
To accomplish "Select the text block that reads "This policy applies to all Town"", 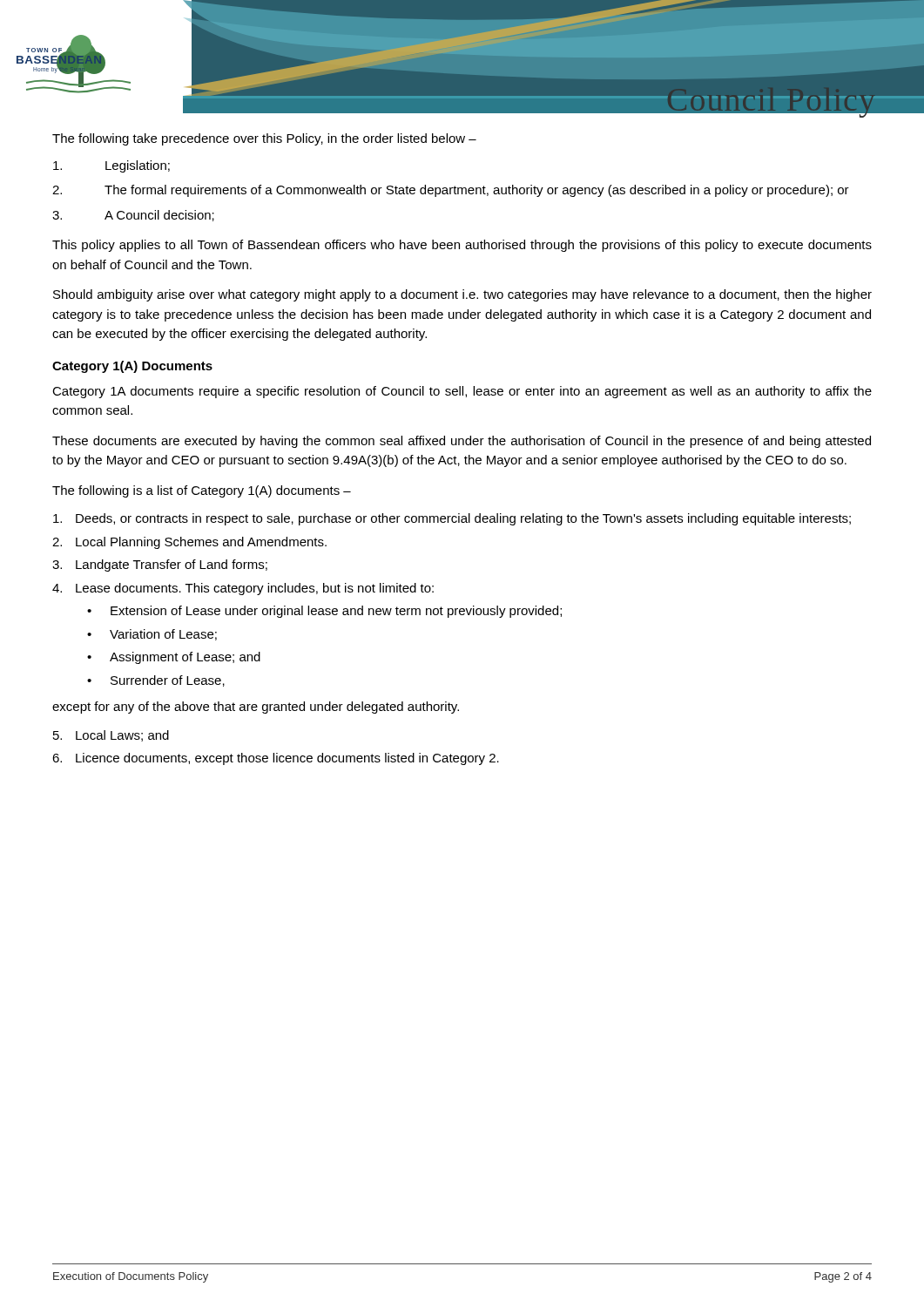I will click(462, 254).
